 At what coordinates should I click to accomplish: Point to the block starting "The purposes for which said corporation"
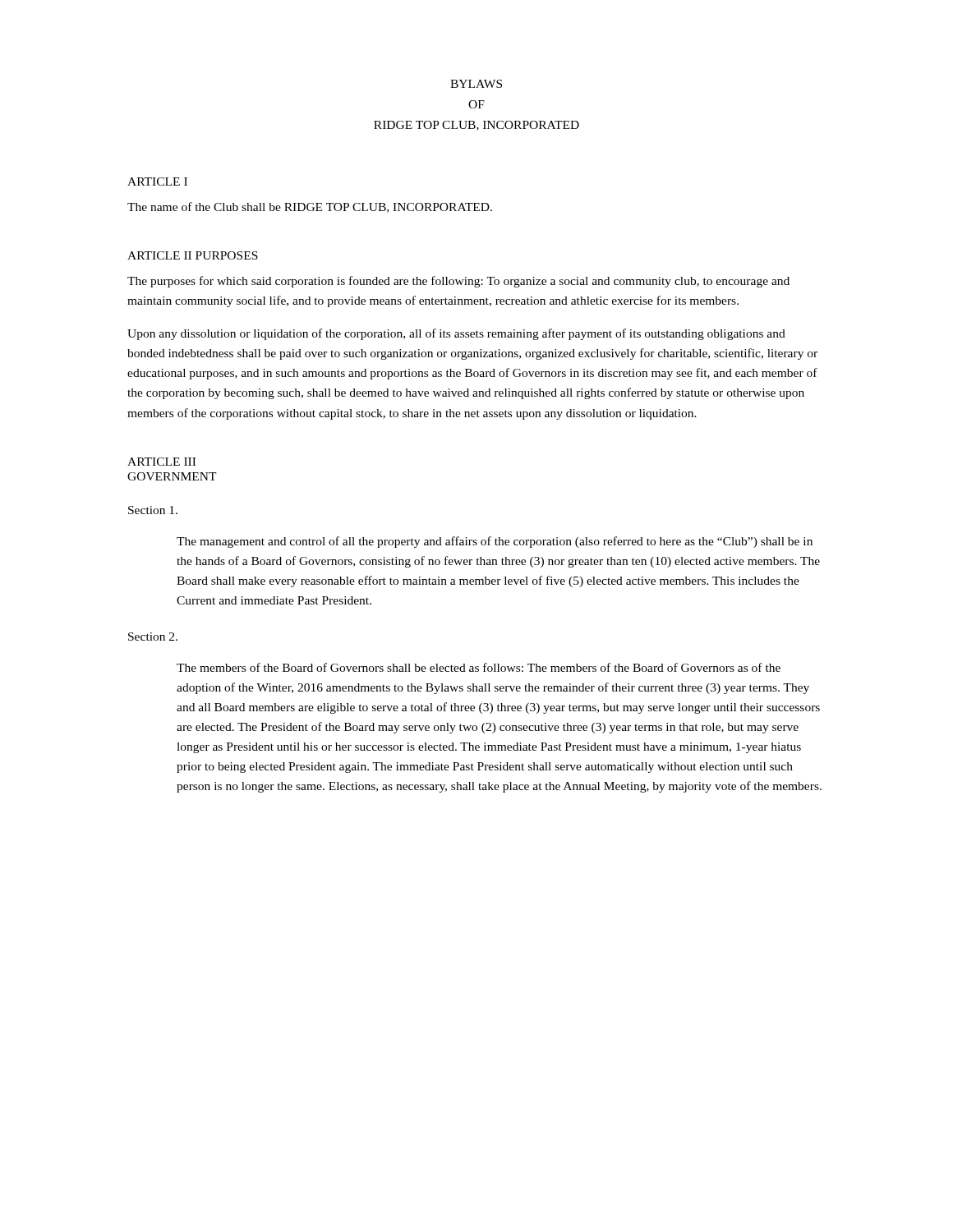459,291
